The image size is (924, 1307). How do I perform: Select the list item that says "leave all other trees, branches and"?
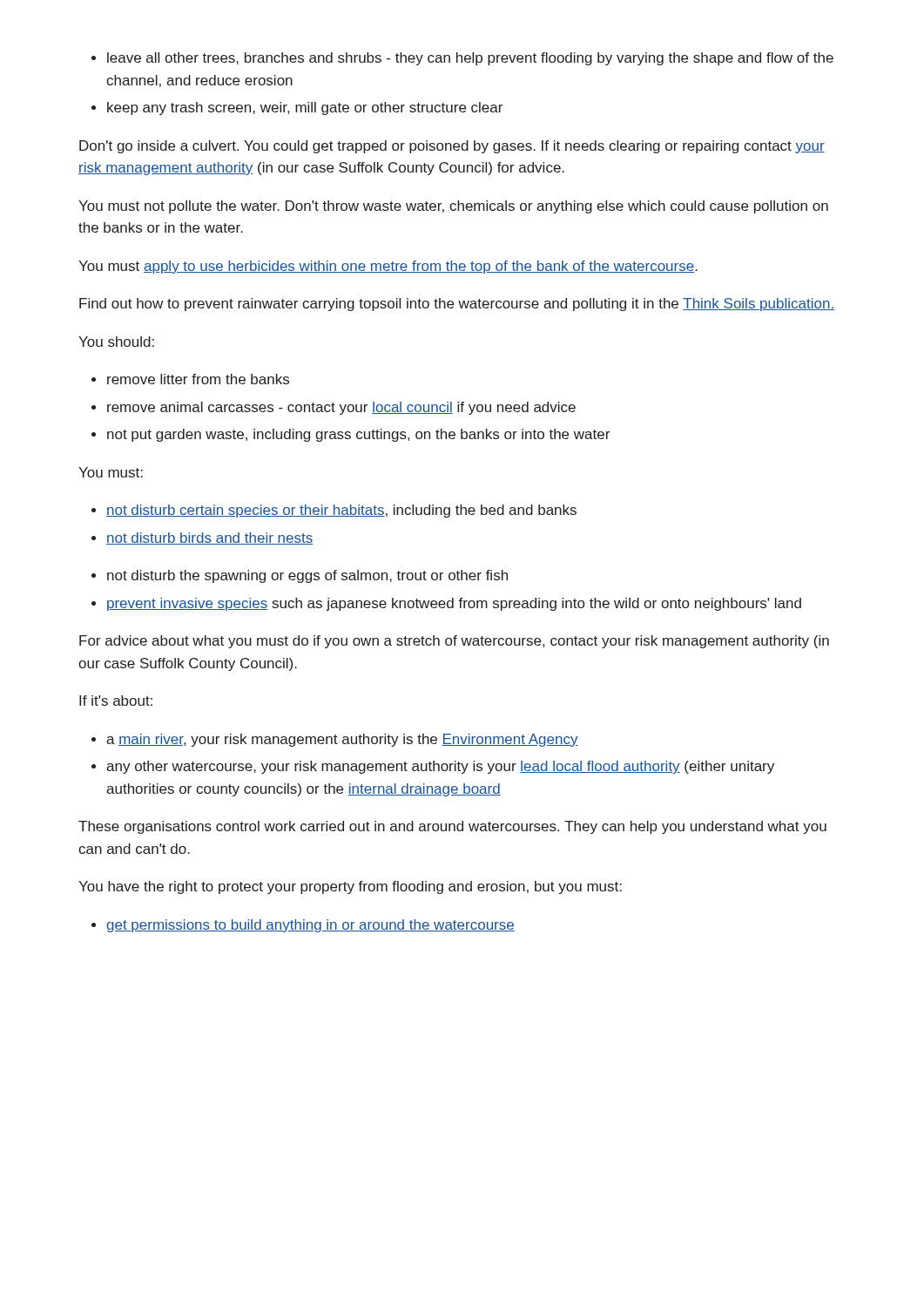(470, 69)
